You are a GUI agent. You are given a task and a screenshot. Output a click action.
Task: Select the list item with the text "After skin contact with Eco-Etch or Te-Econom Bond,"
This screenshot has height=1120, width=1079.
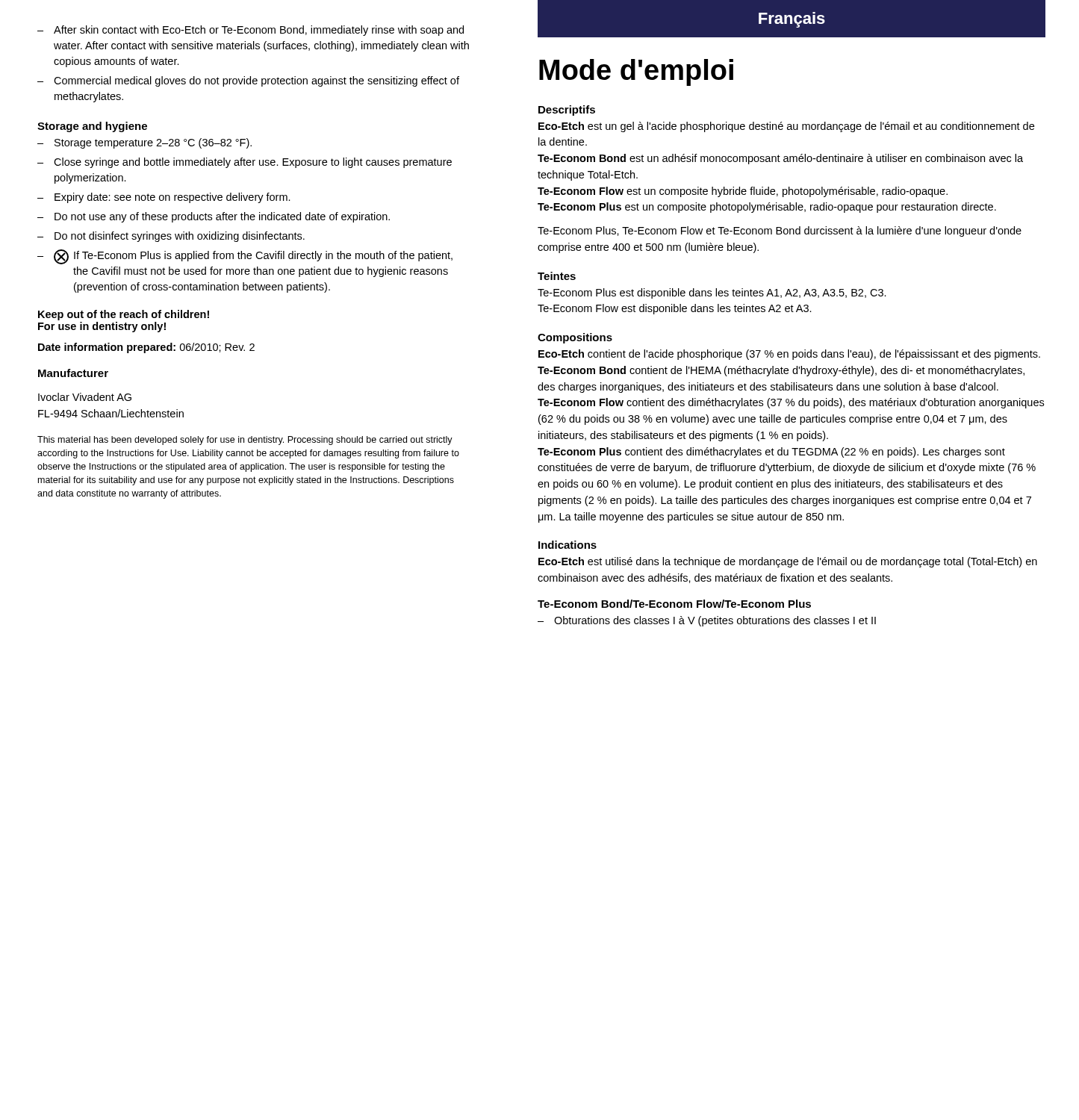[251, 31]
